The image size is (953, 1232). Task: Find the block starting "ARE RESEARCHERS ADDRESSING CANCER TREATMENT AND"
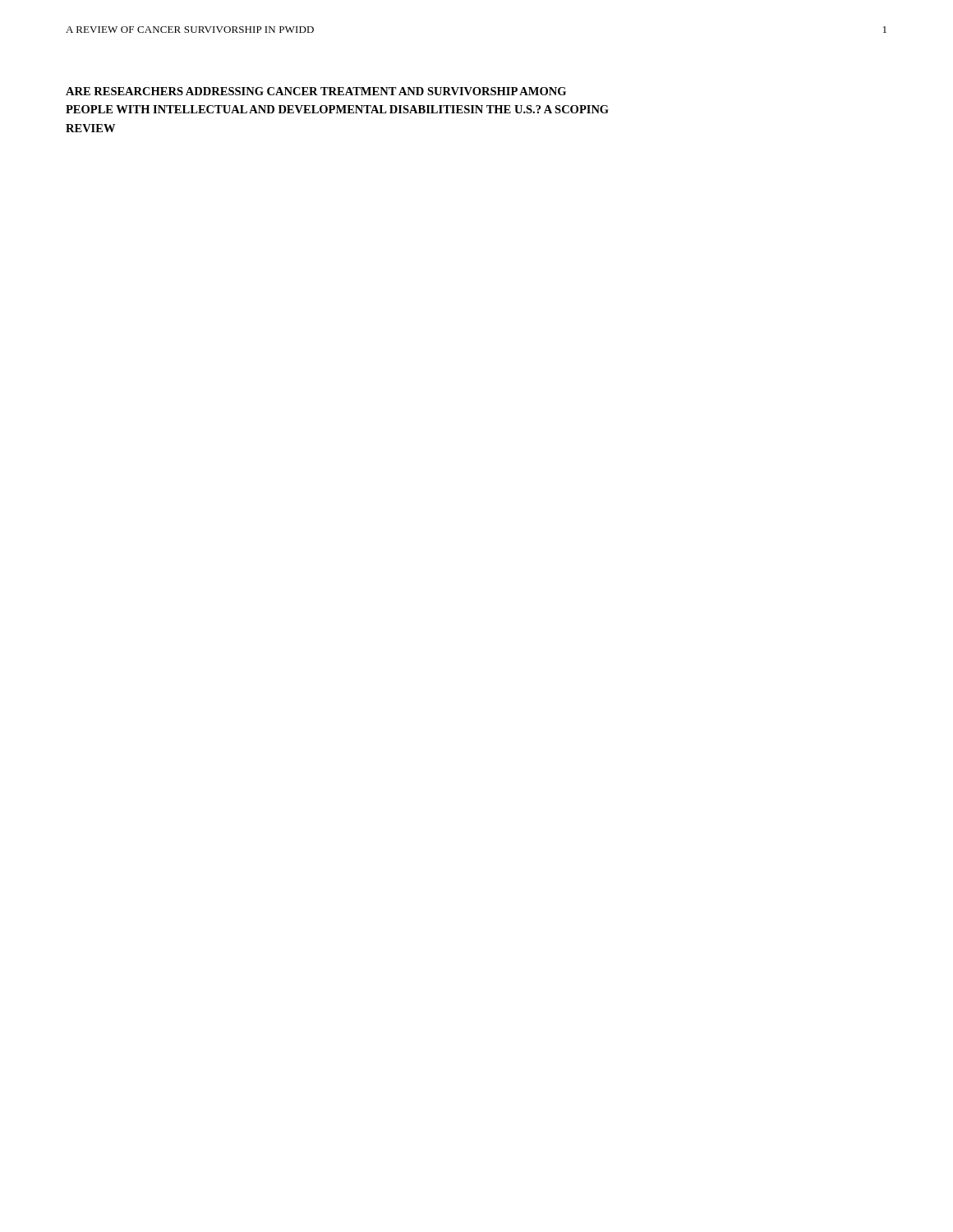pyautogui.click(x=353, y=110)
